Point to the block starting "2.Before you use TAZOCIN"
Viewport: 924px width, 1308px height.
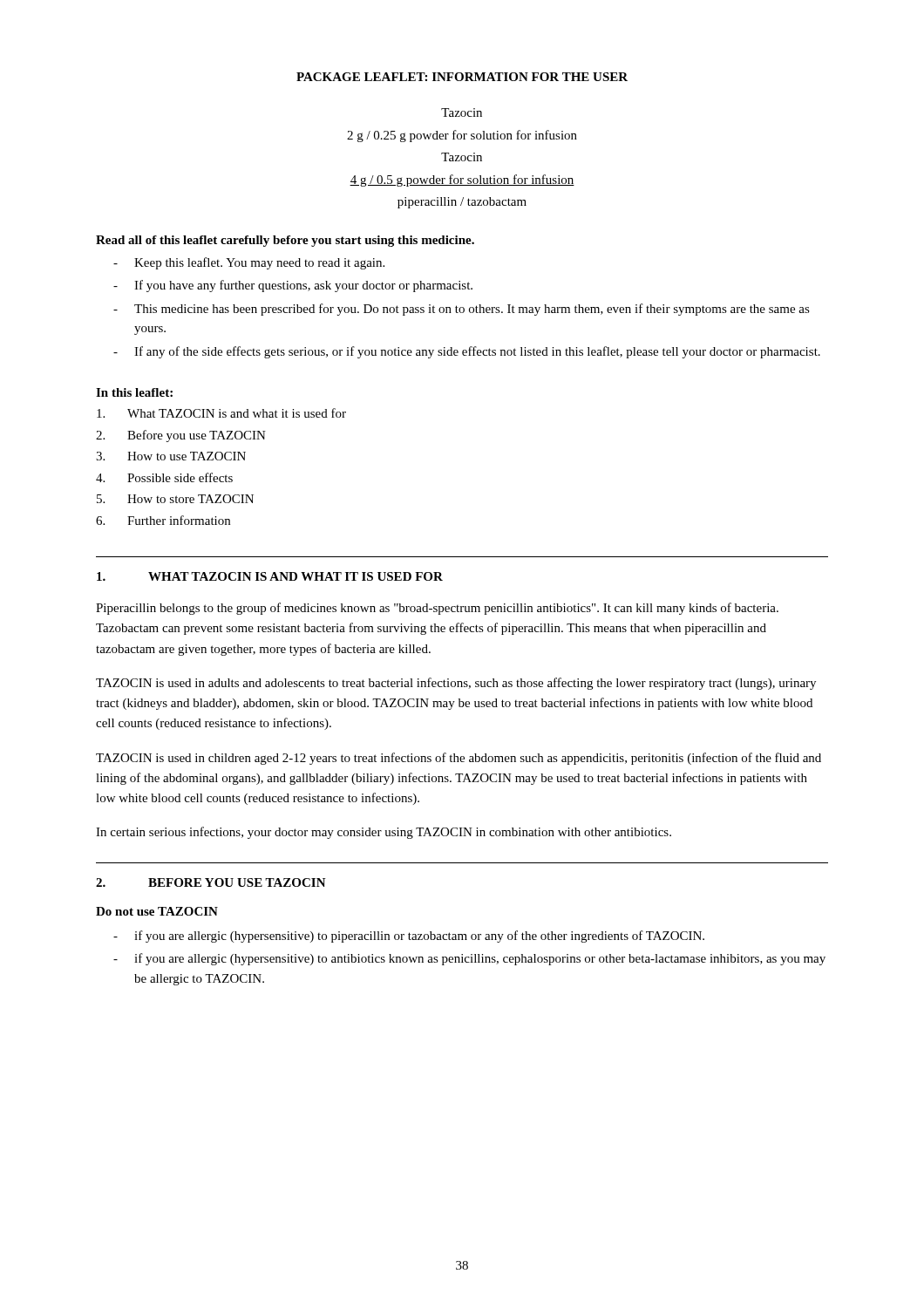181,436
